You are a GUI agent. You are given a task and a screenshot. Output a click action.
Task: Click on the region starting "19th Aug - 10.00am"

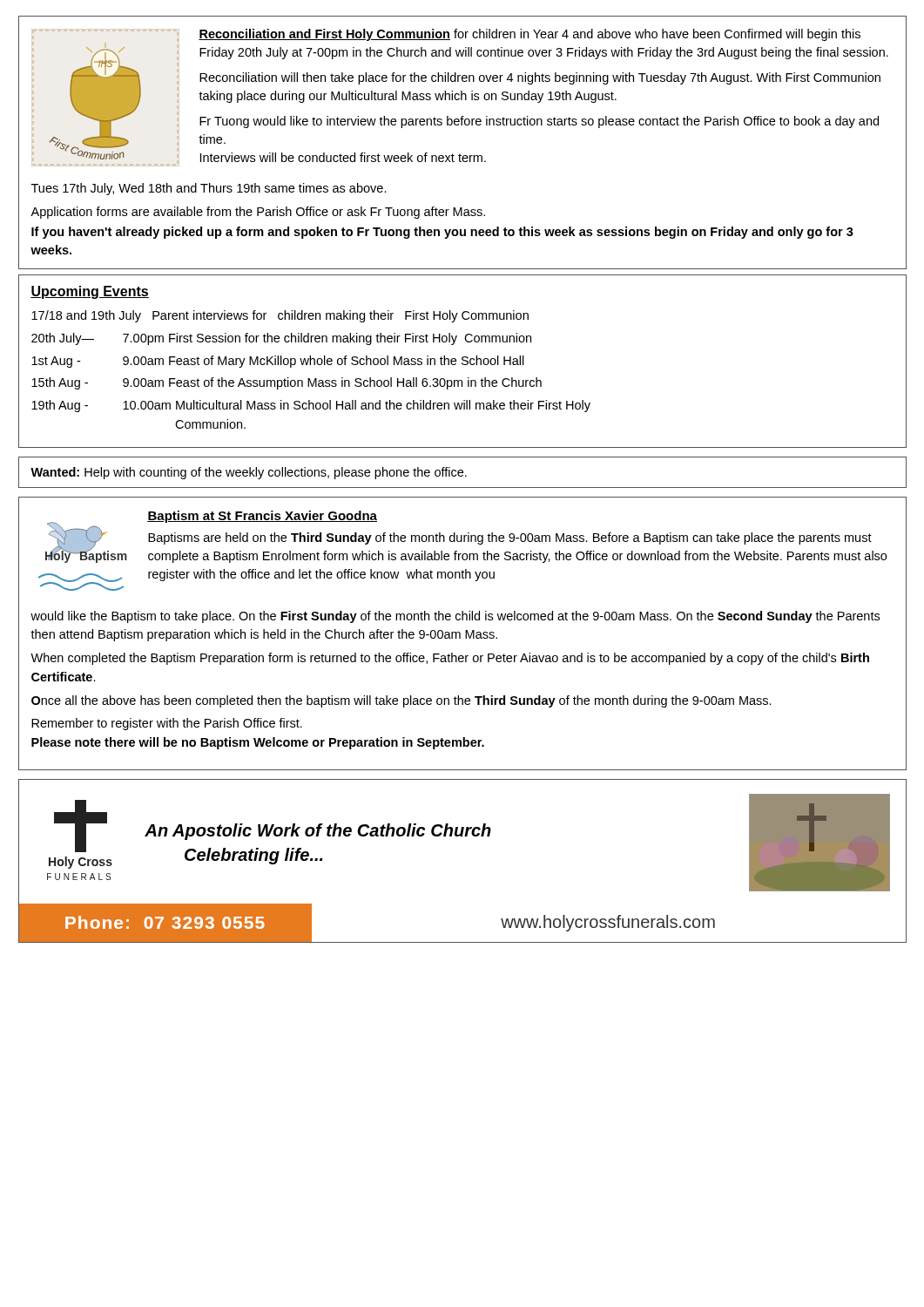pos(462,415)
